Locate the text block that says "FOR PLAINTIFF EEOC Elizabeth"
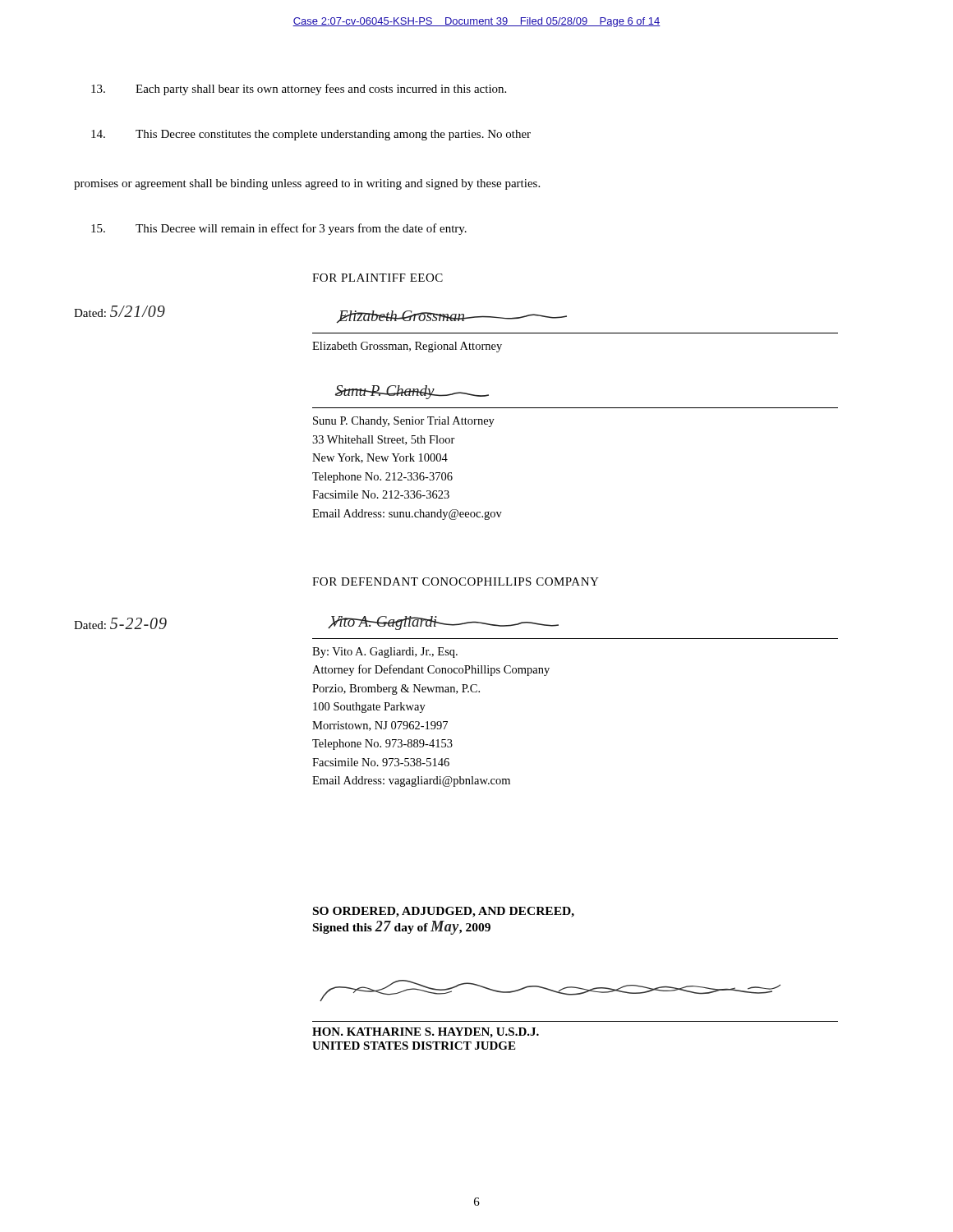The height and width of the screenshot is (1232, 953). pos(575,397)
